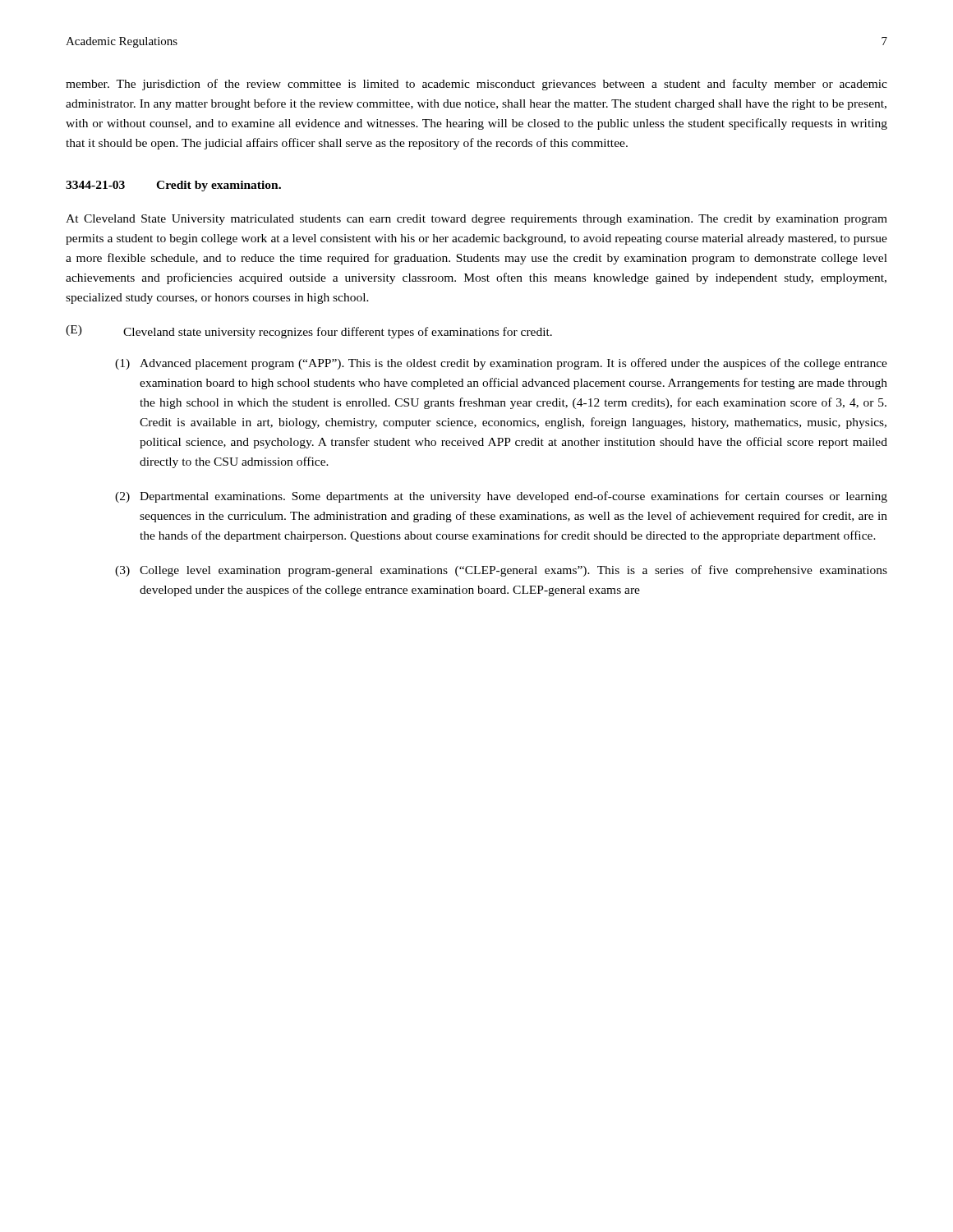Select the text block with the text "member. The jurisdiction"
Screen dimensions: 1232x953
[x=476, y=113]
